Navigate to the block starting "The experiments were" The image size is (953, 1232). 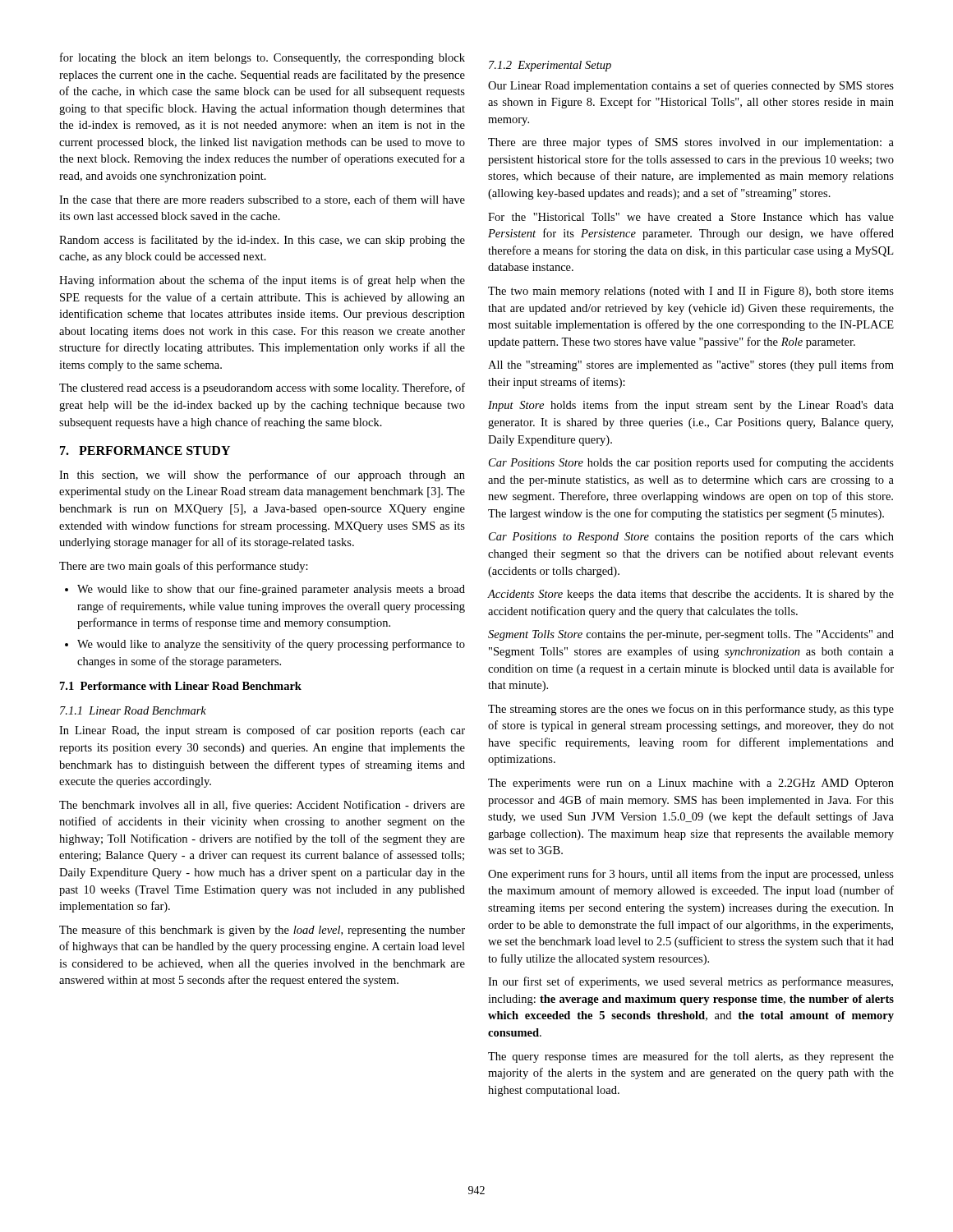[691, 817]
